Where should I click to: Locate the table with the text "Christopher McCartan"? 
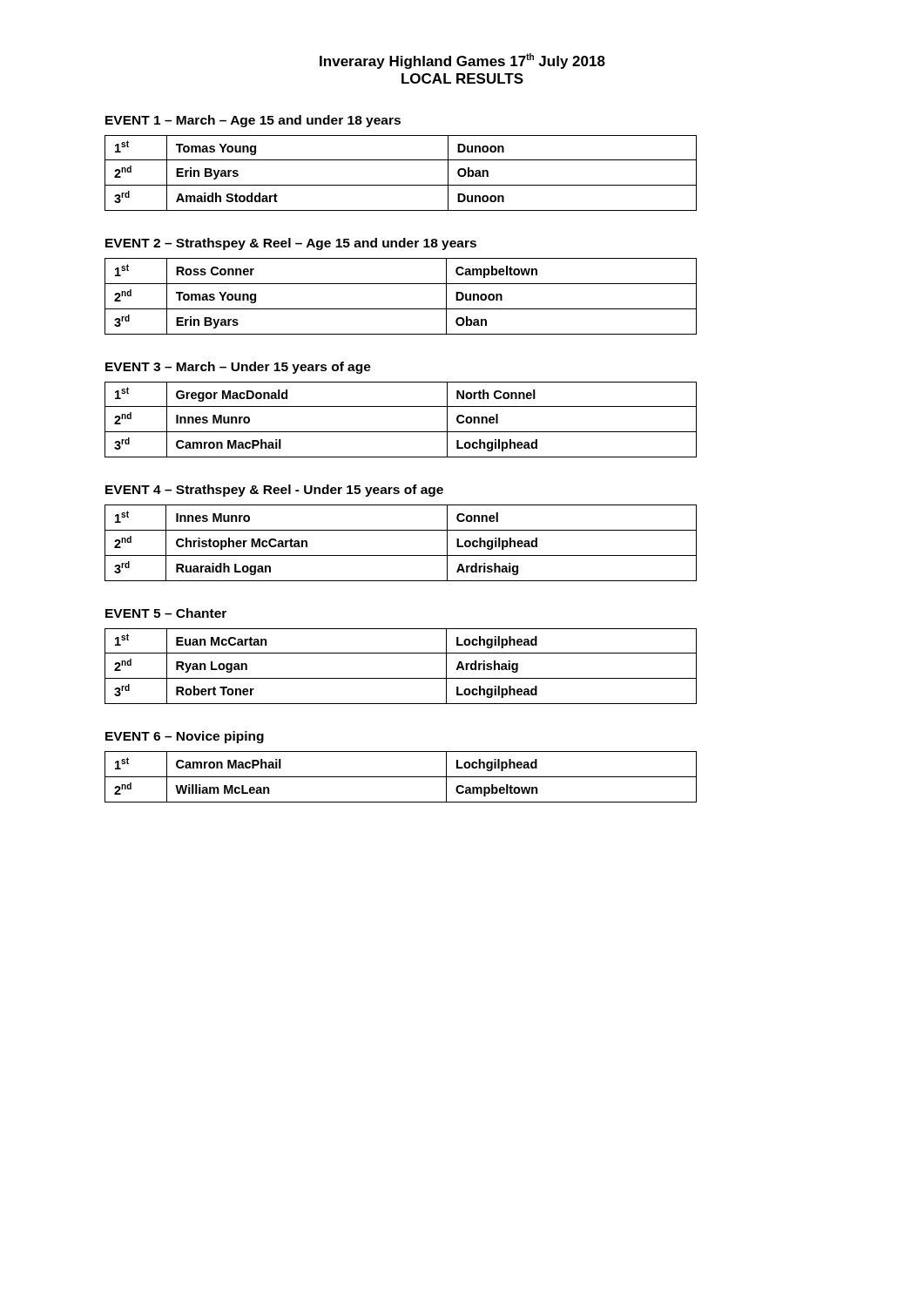click(462, 543)
